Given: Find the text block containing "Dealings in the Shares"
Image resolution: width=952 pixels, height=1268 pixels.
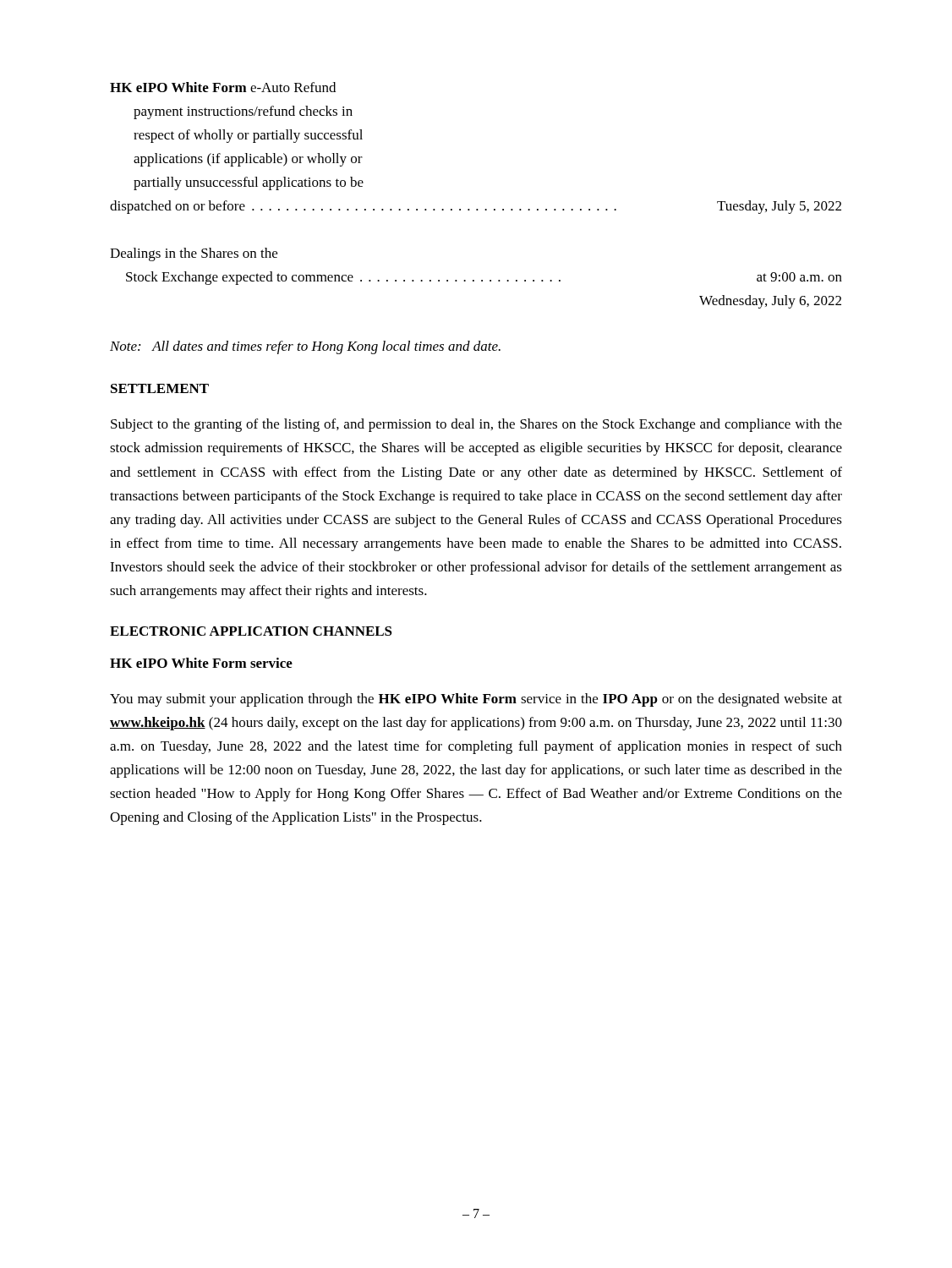Looking at the screenshot, I should click(476, 278).
